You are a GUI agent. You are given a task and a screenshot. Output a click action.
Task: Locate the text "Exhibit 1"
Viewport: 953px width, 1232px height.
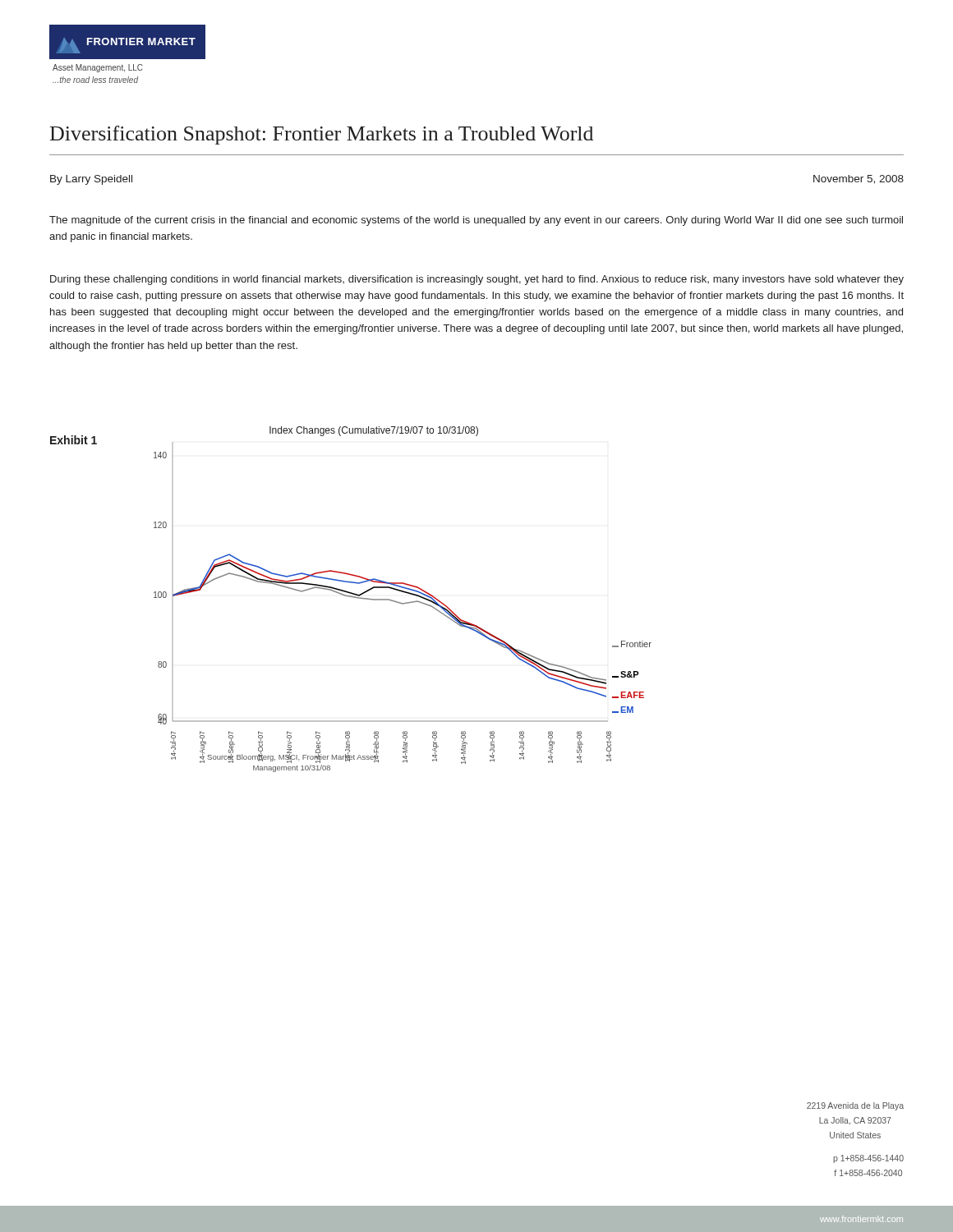click(x=73, y=440)
